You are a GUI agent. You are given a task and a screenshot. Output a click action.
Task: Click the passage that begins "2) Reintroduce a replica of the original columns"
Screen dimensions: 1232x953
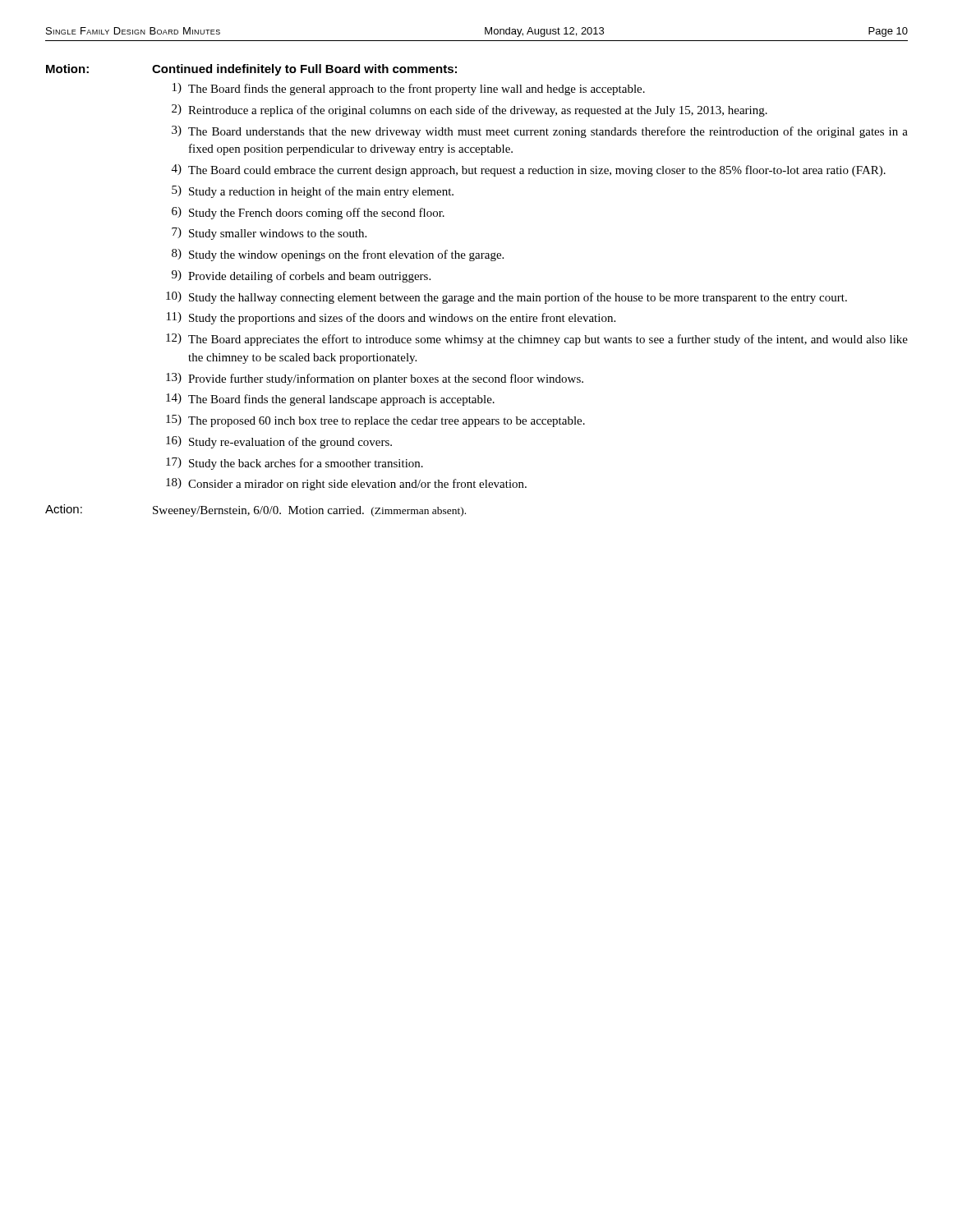(530, 111)
